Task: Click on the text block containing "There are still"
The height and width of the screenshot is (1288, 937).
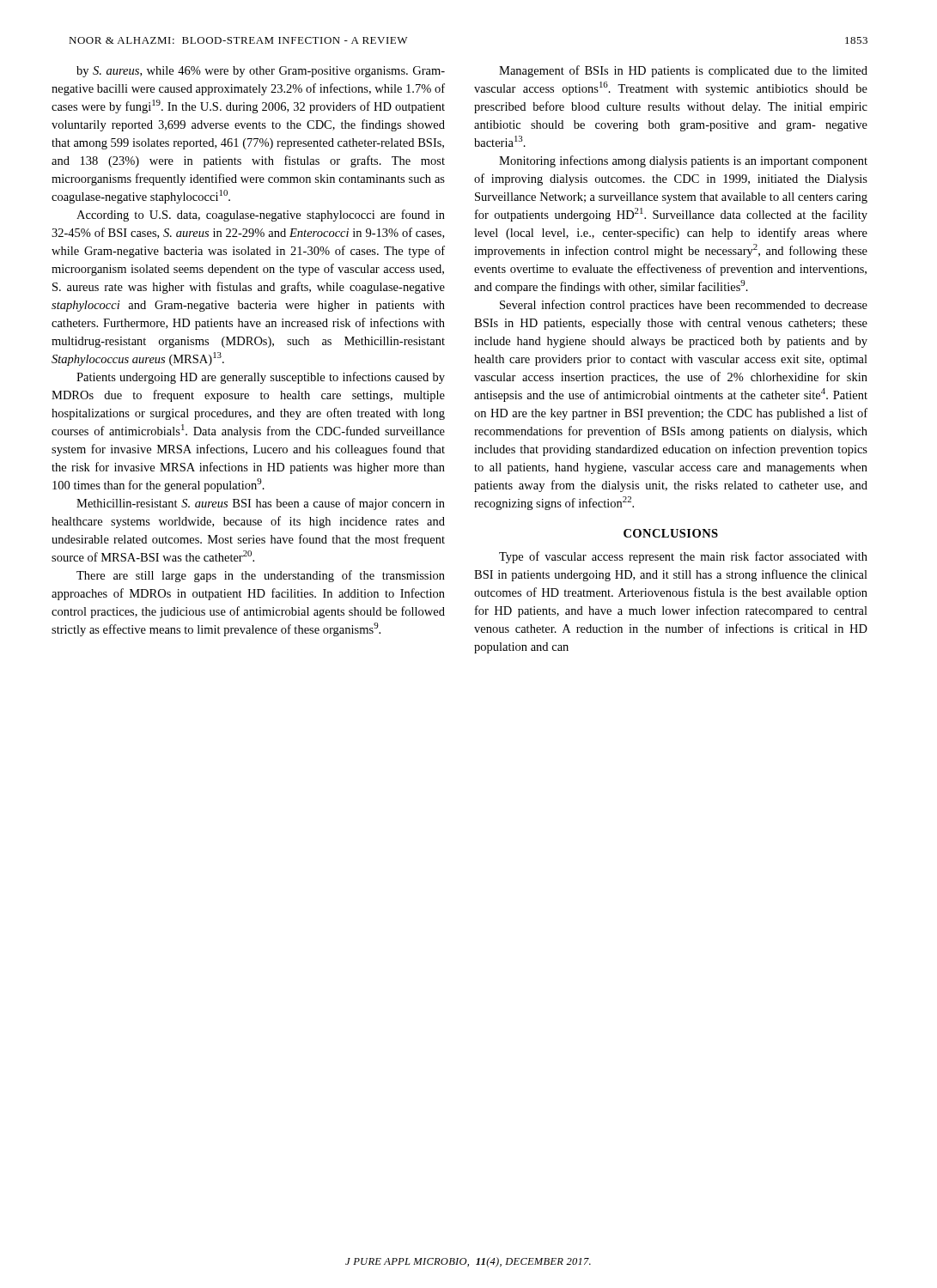Action: pos(248,603)
